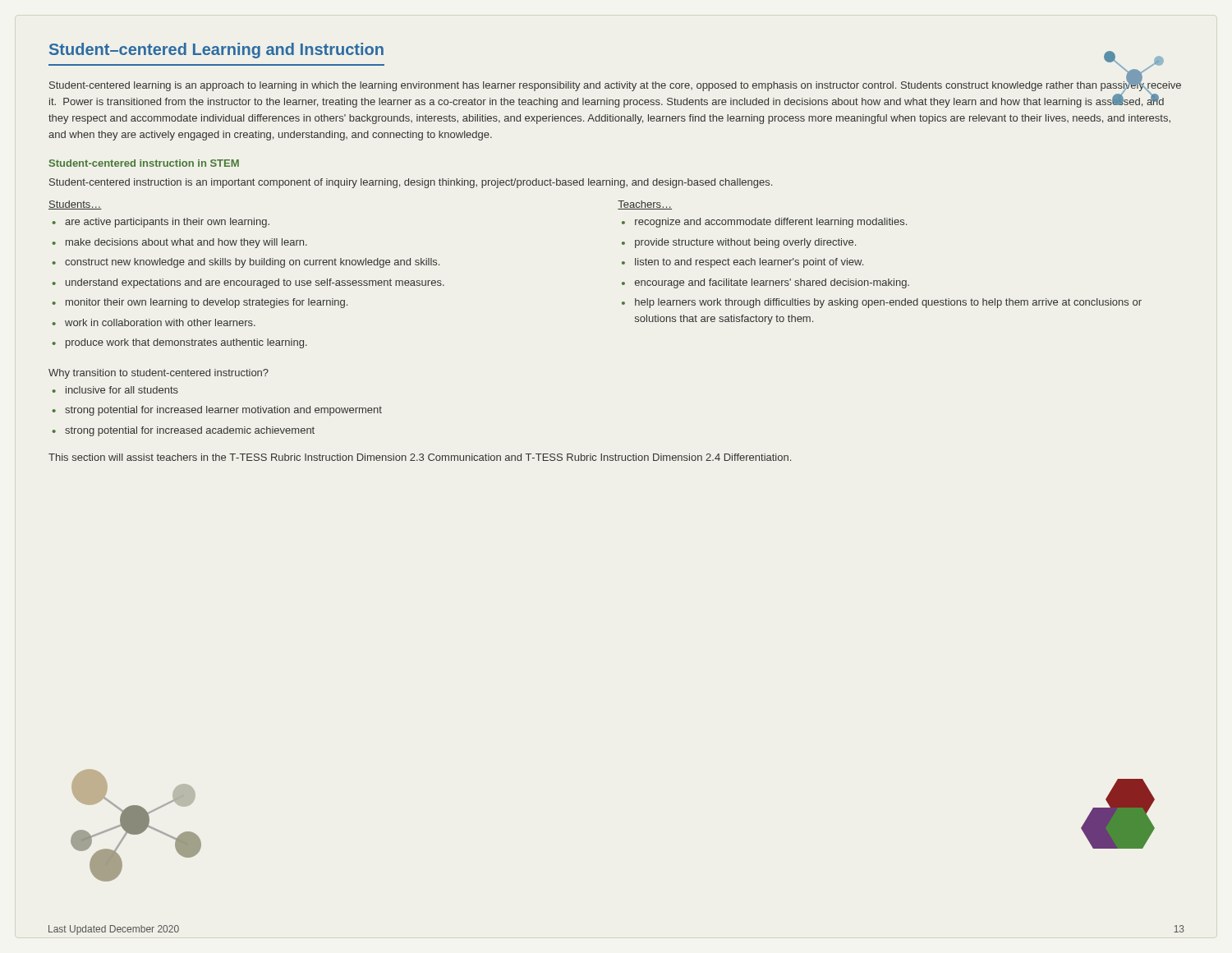Locate the list item with the text "monitor their own learning to develop strategies"

[207, 302]
